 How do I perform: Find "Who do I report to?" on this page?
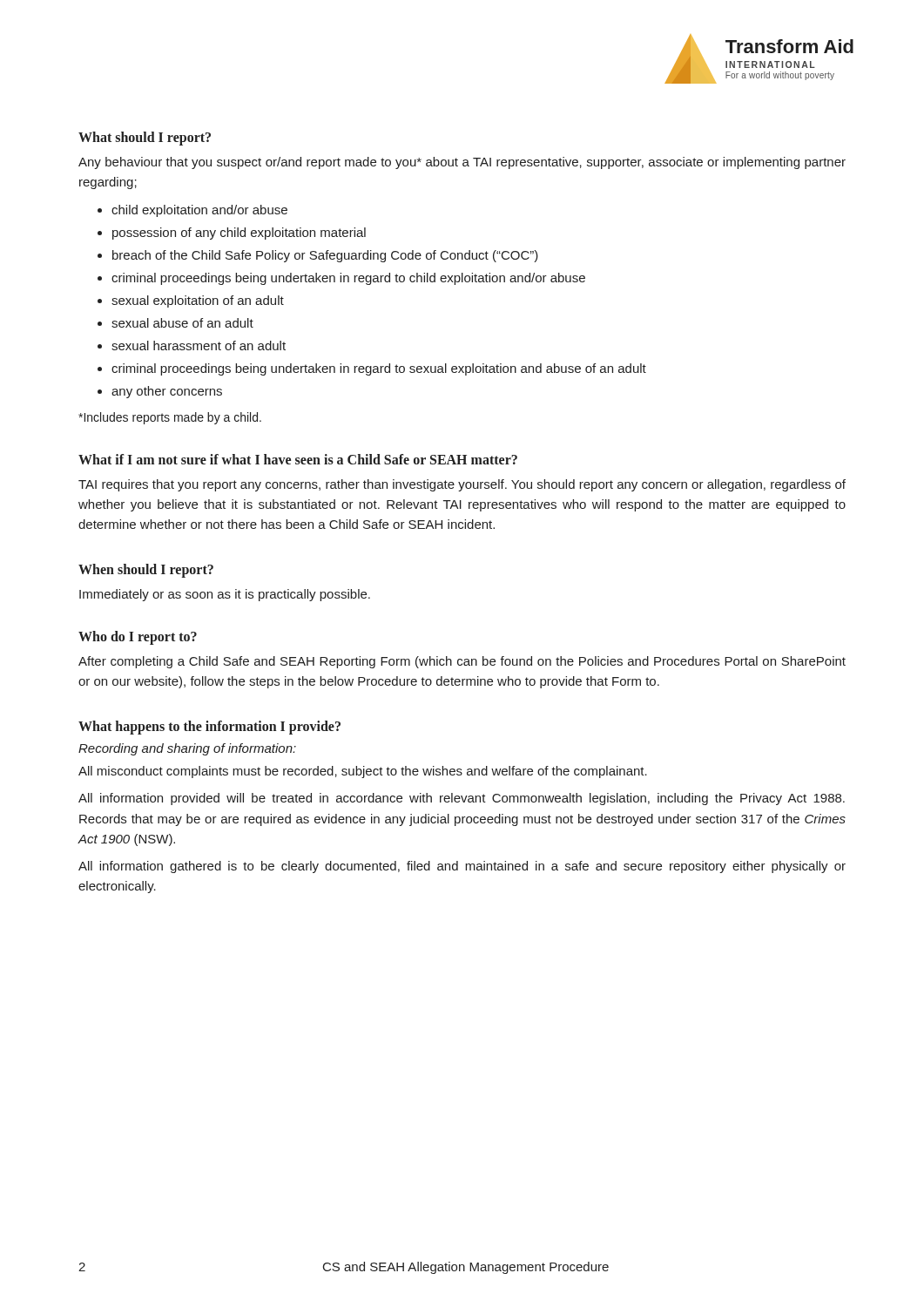(x=138, y=636)
